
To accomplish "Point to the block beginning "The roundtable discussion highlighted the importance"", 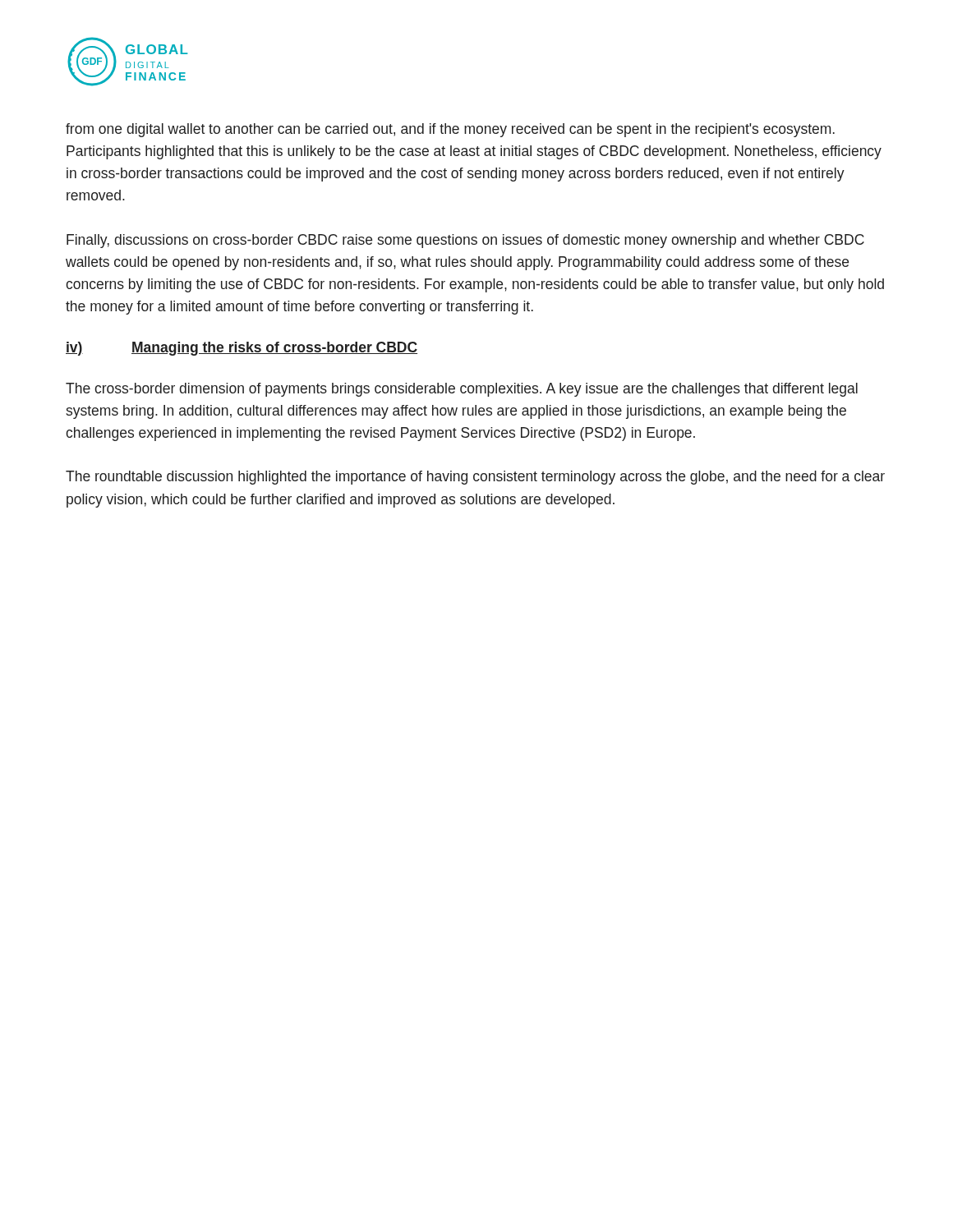I will 475,488.
